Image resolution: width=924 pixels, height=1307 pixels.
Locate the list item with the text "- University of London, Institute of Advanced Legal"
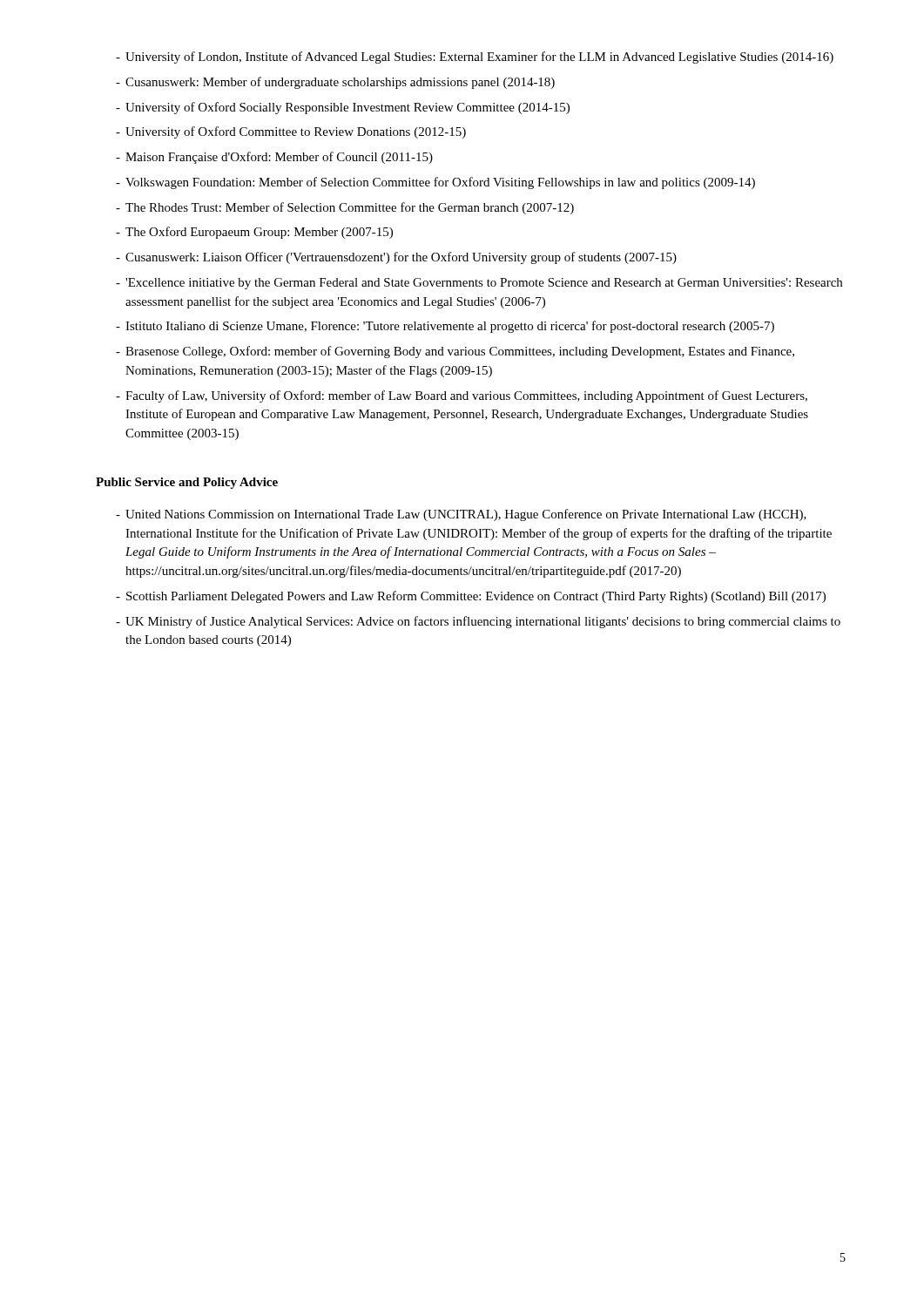(x=471, y=57)
